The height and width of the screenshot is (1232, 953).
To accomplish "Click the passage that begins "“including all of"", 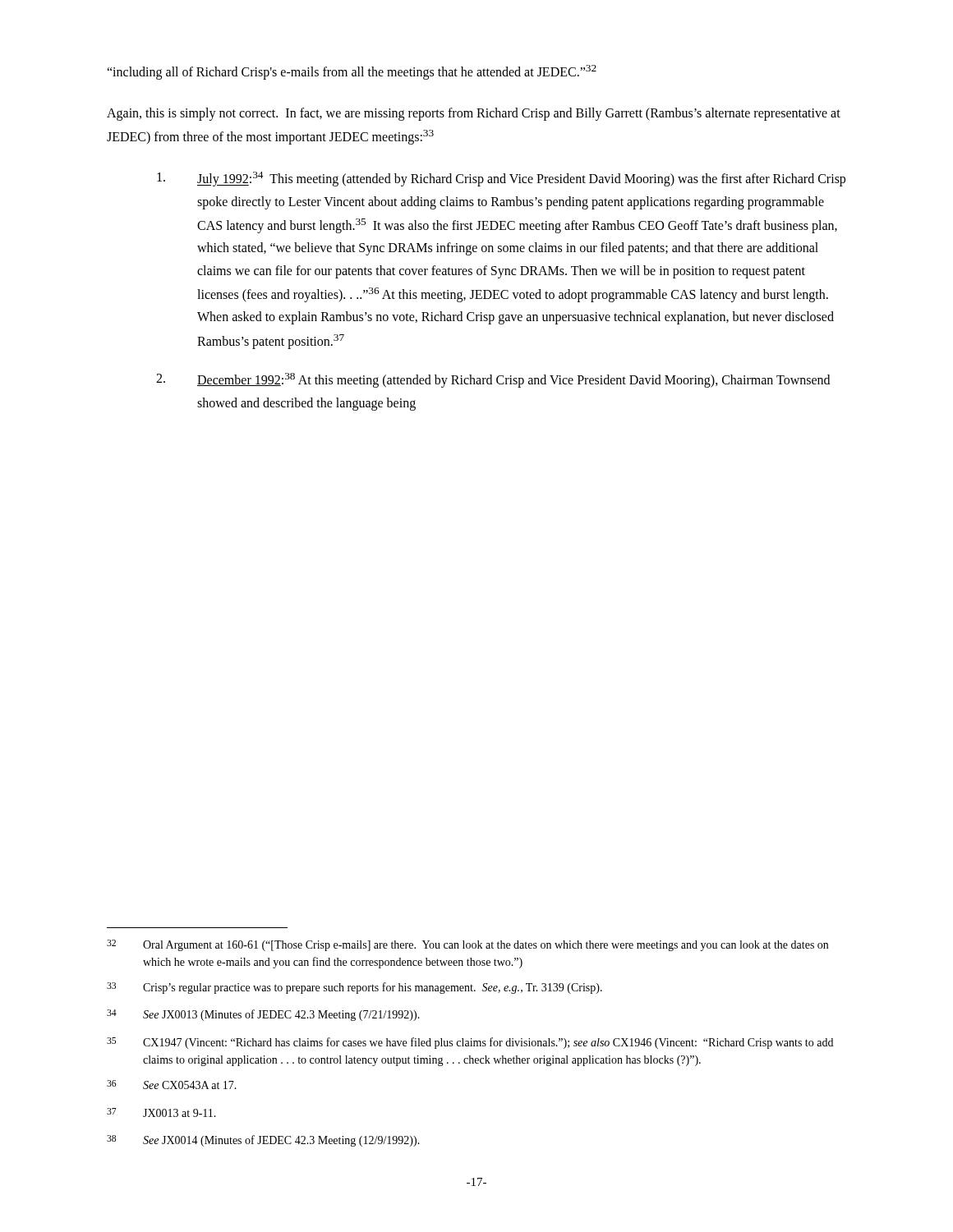I will [x=352, y=70].
